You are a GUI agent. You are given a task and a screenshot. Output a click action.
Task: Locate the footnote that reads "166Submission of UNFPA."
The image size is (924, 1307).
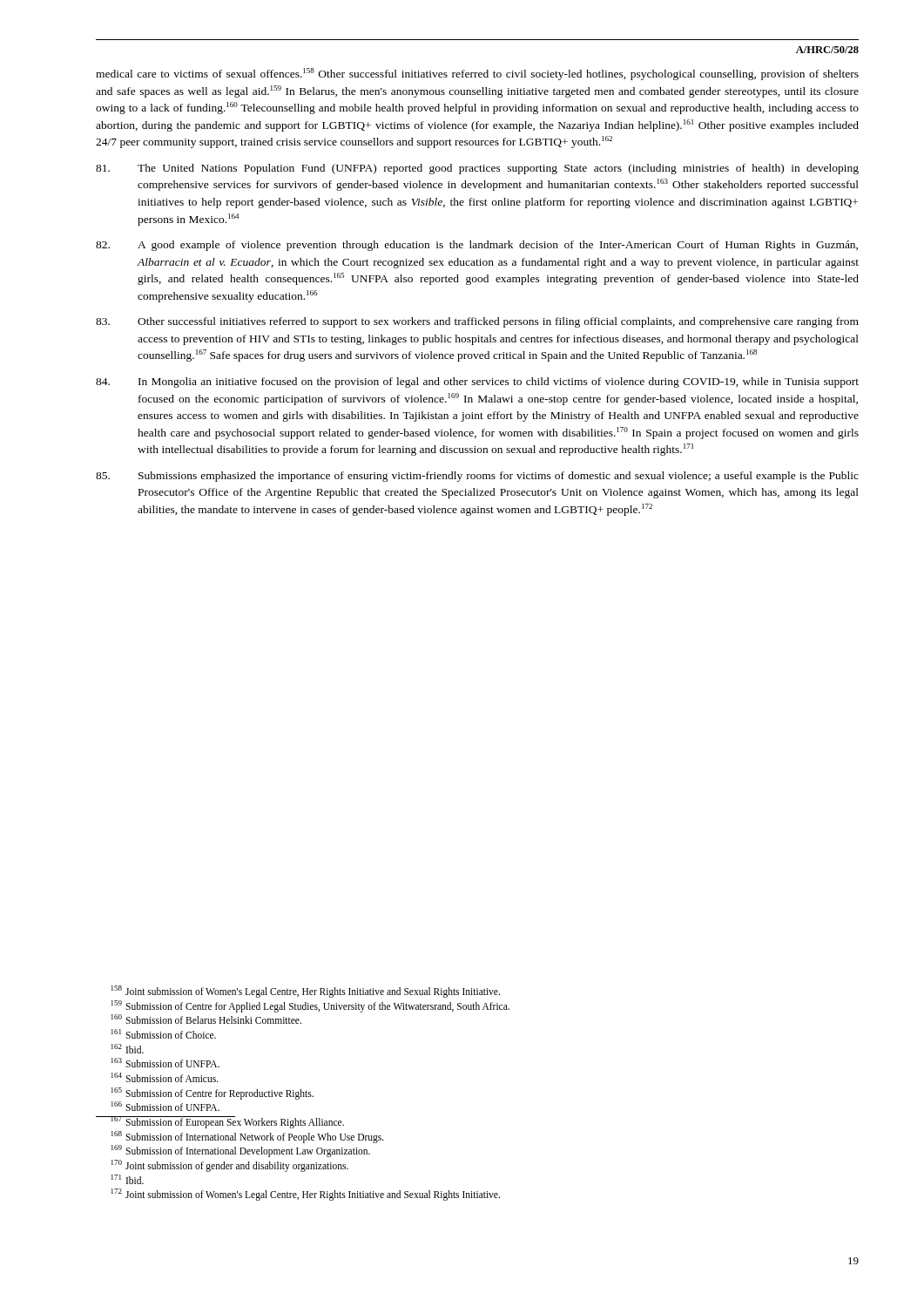[x=158, y=1108]
